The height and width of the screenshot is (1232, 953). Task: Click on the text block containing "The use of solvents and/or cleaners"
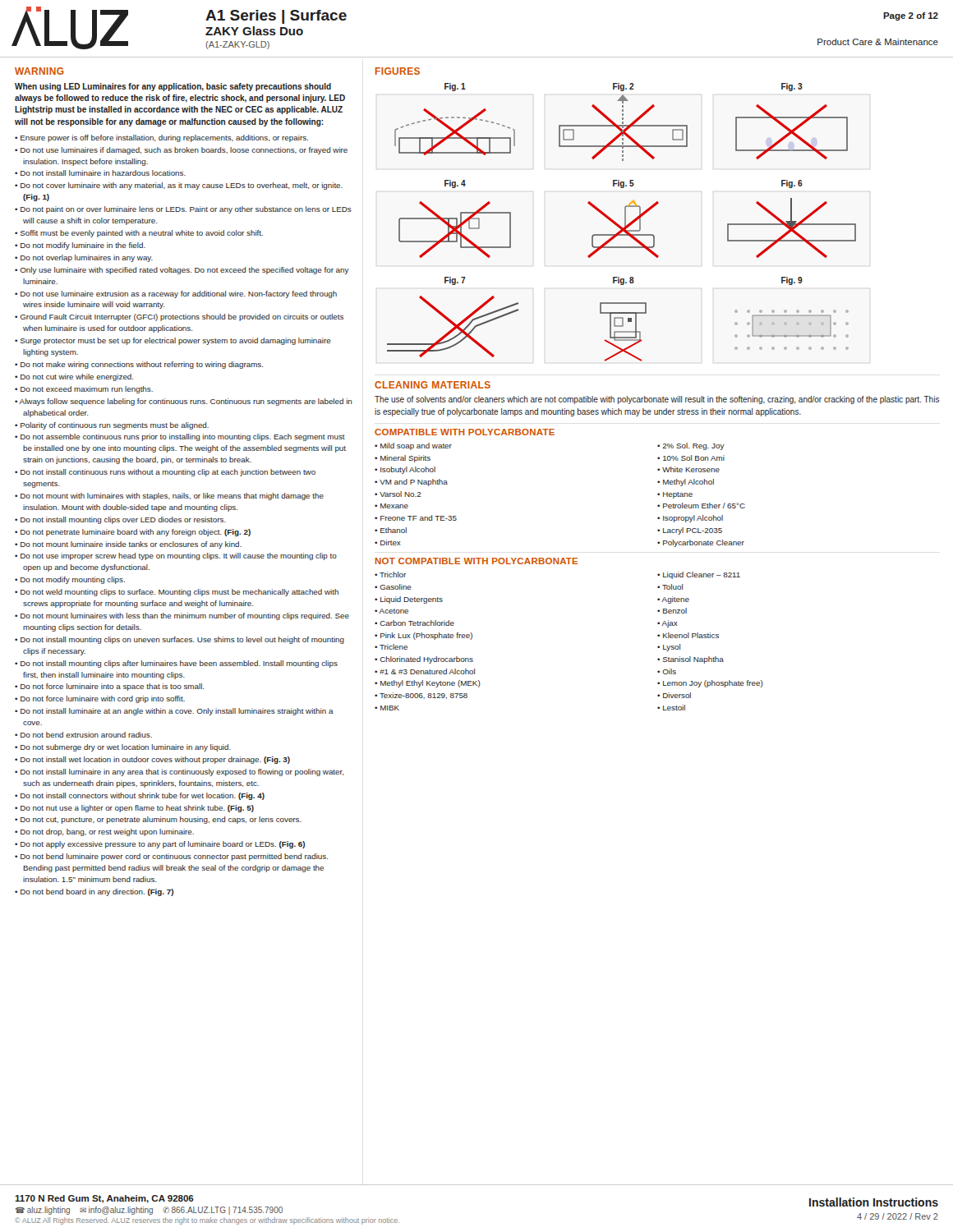pos(657,406)
